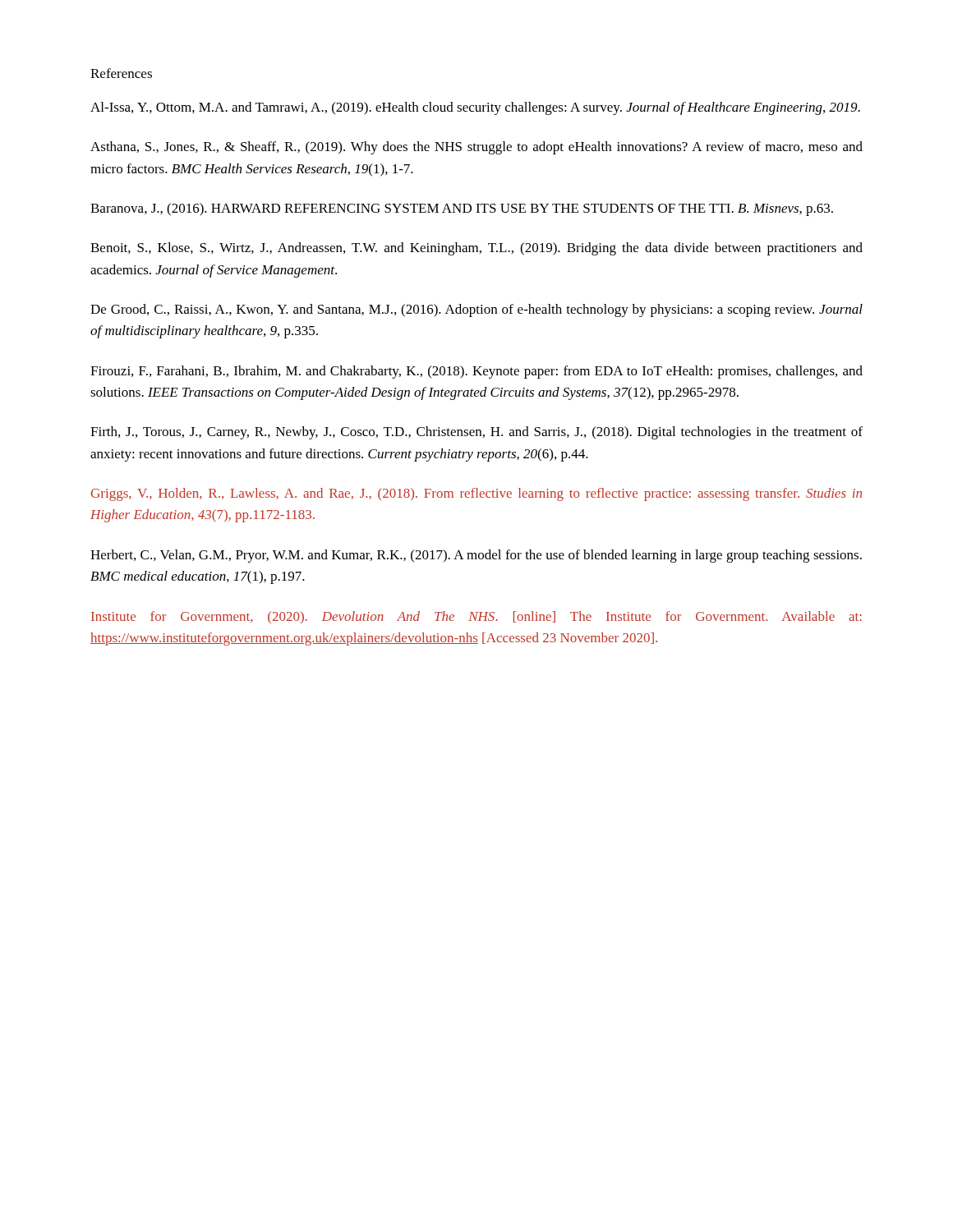Where is the passage that starts "Baranova, J., (2016). HARWARD REFERENCING SYSTEM AND"?

point(462,208)
